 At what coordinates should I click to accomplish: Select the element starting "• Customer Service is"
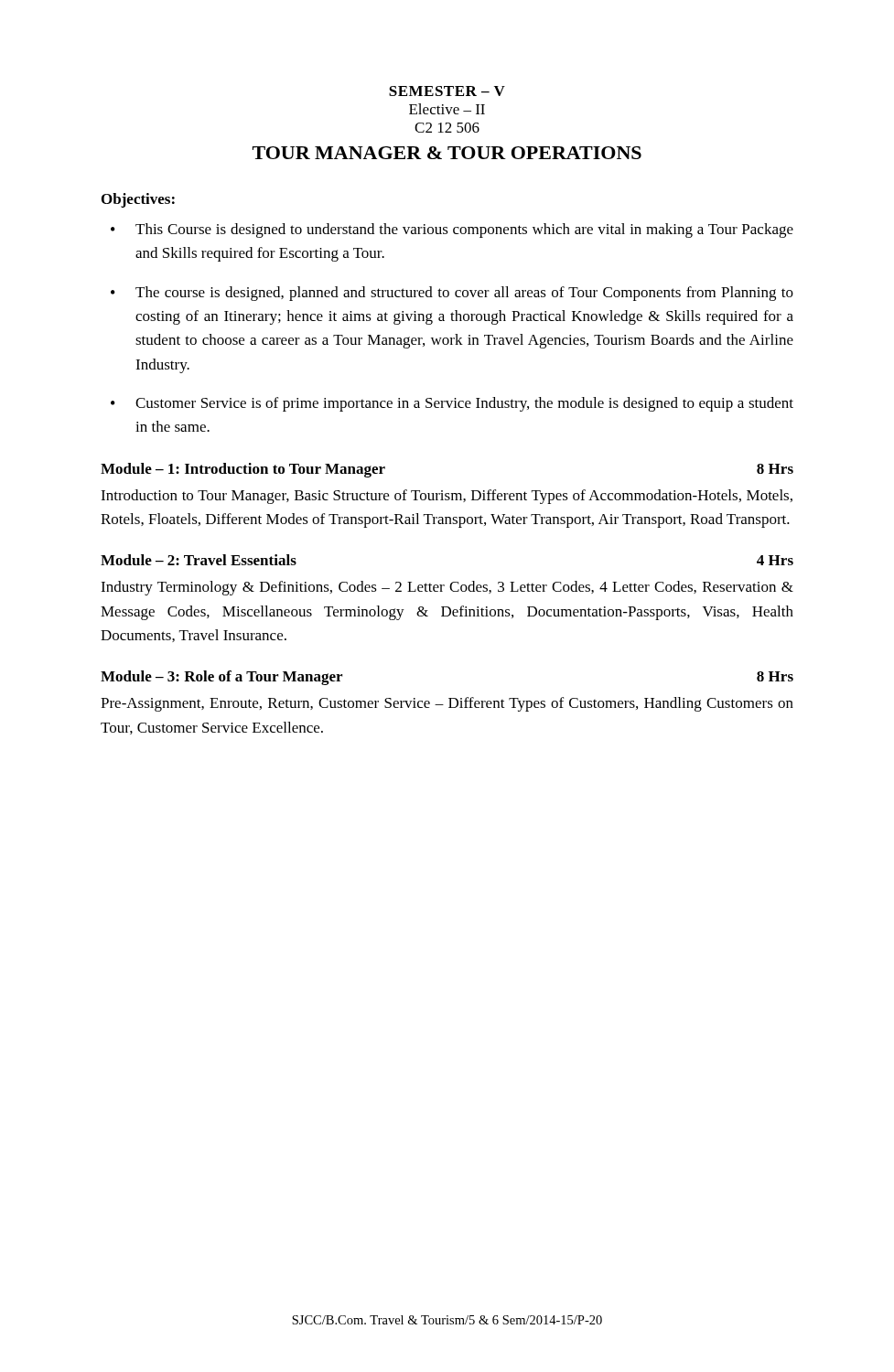447,416
